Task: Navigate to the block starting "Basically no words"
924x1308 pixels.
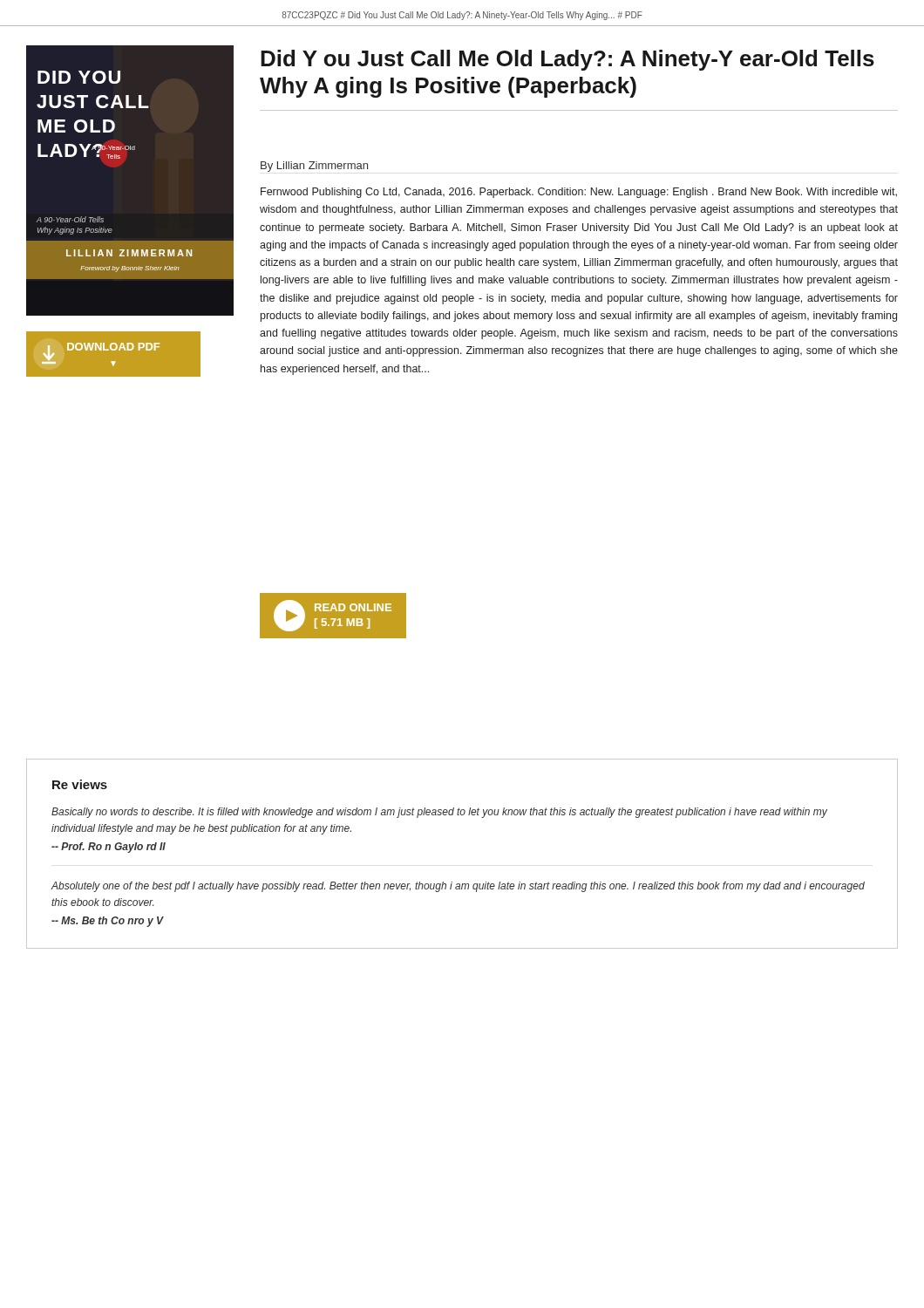Action: coord(439,820)
